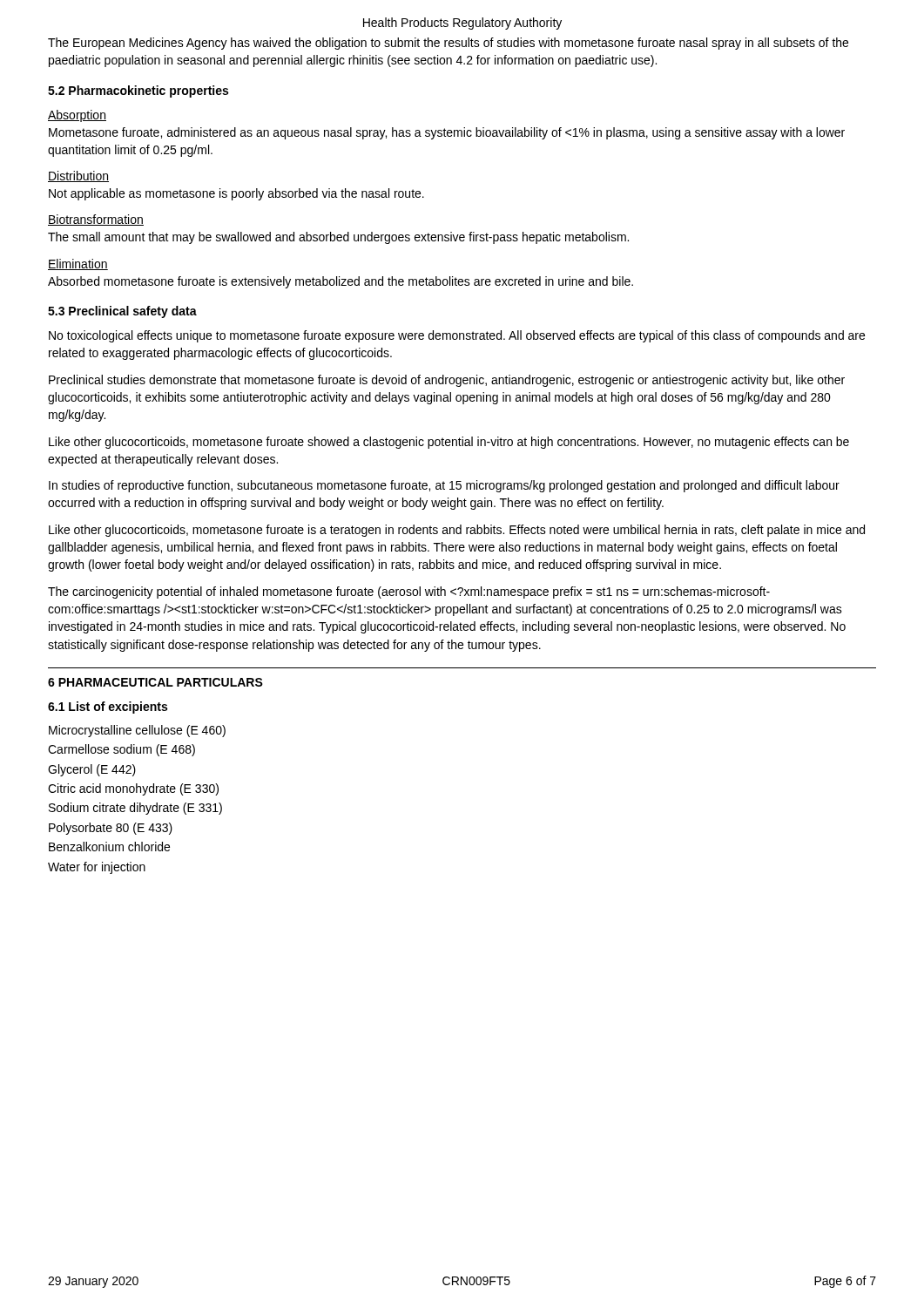
Task: Locate the text block that says "In studies of reproductive function, subcutaneous mometasone furoate,"
Action: point(444,494)
